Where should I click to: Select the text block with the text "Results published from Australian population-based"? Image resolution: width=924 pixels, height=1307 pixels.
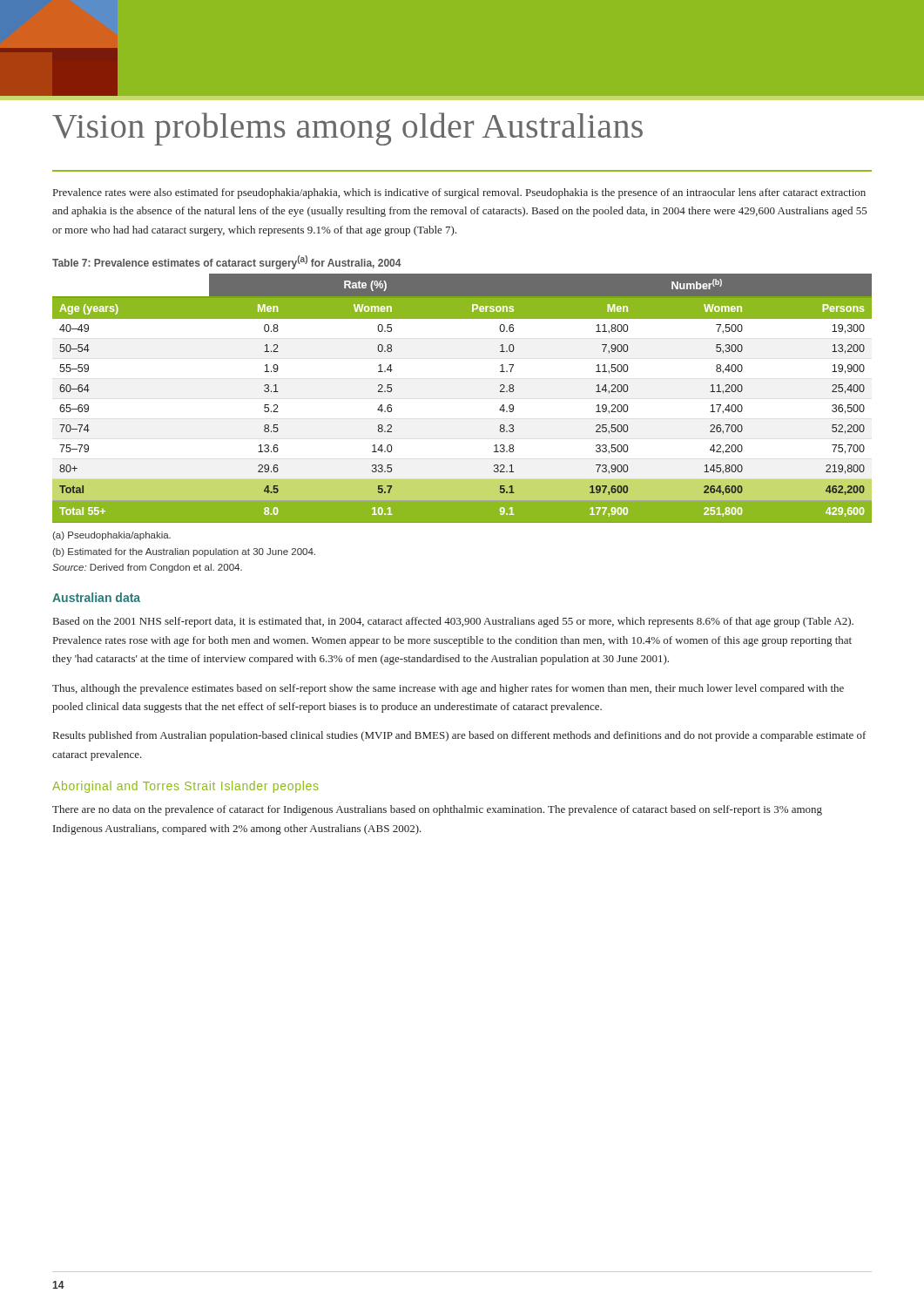[459, 745]
